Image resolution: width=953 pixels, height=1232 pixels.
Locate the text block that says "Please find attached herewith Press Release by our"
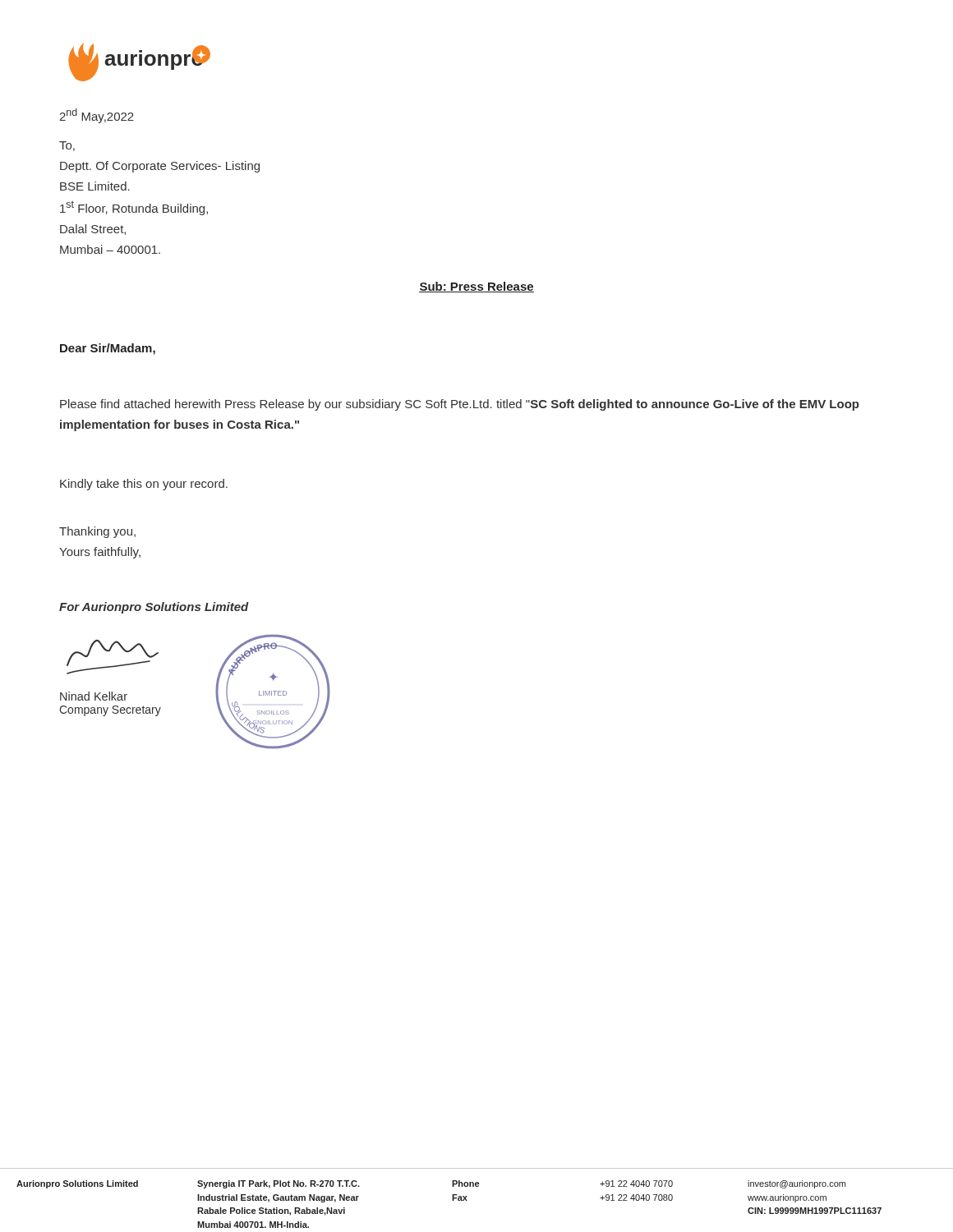[x=459, y=414]
